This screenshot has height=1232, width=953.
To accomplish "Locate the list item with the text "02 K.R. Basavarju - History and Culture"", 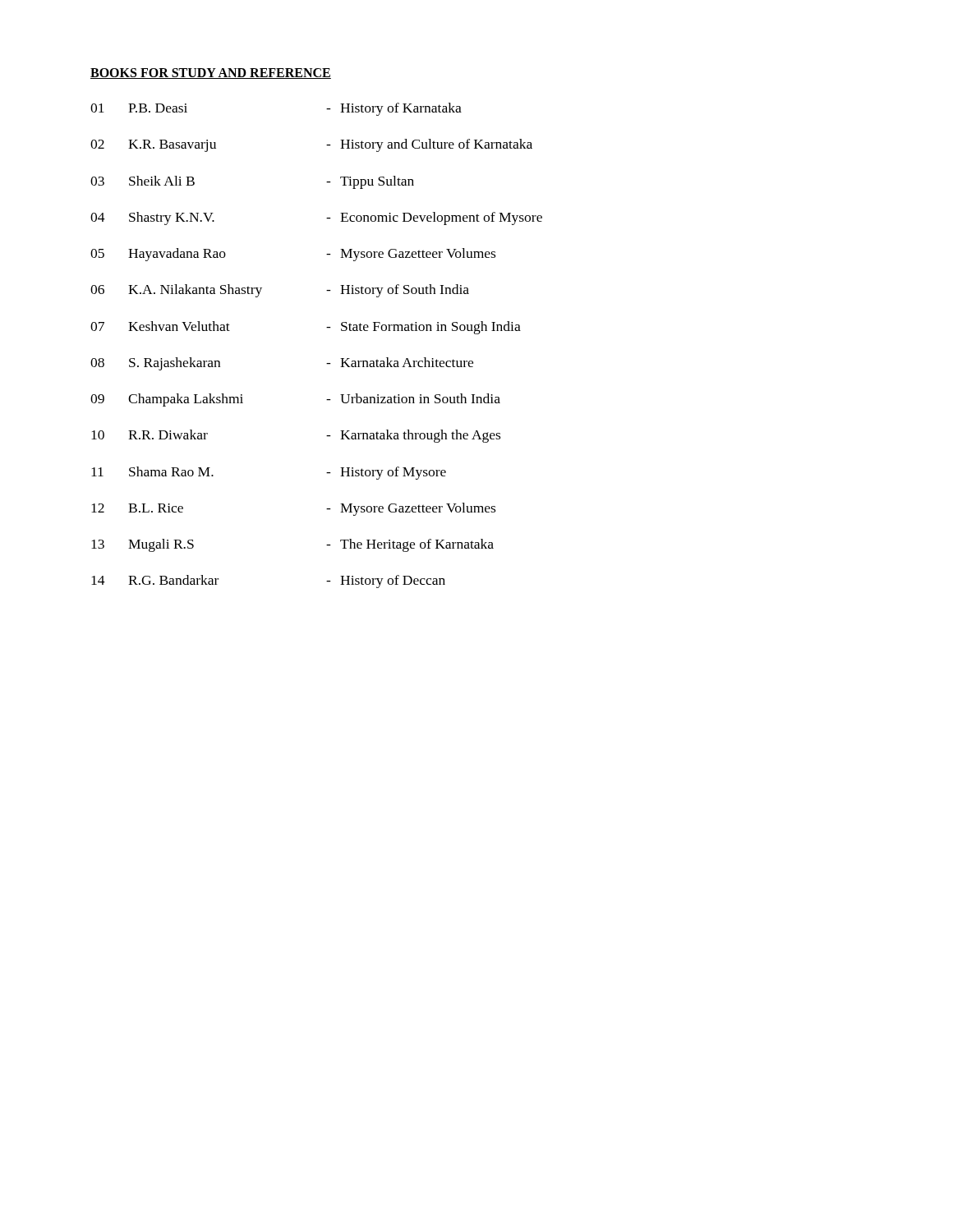I will [x=170, y=145].
